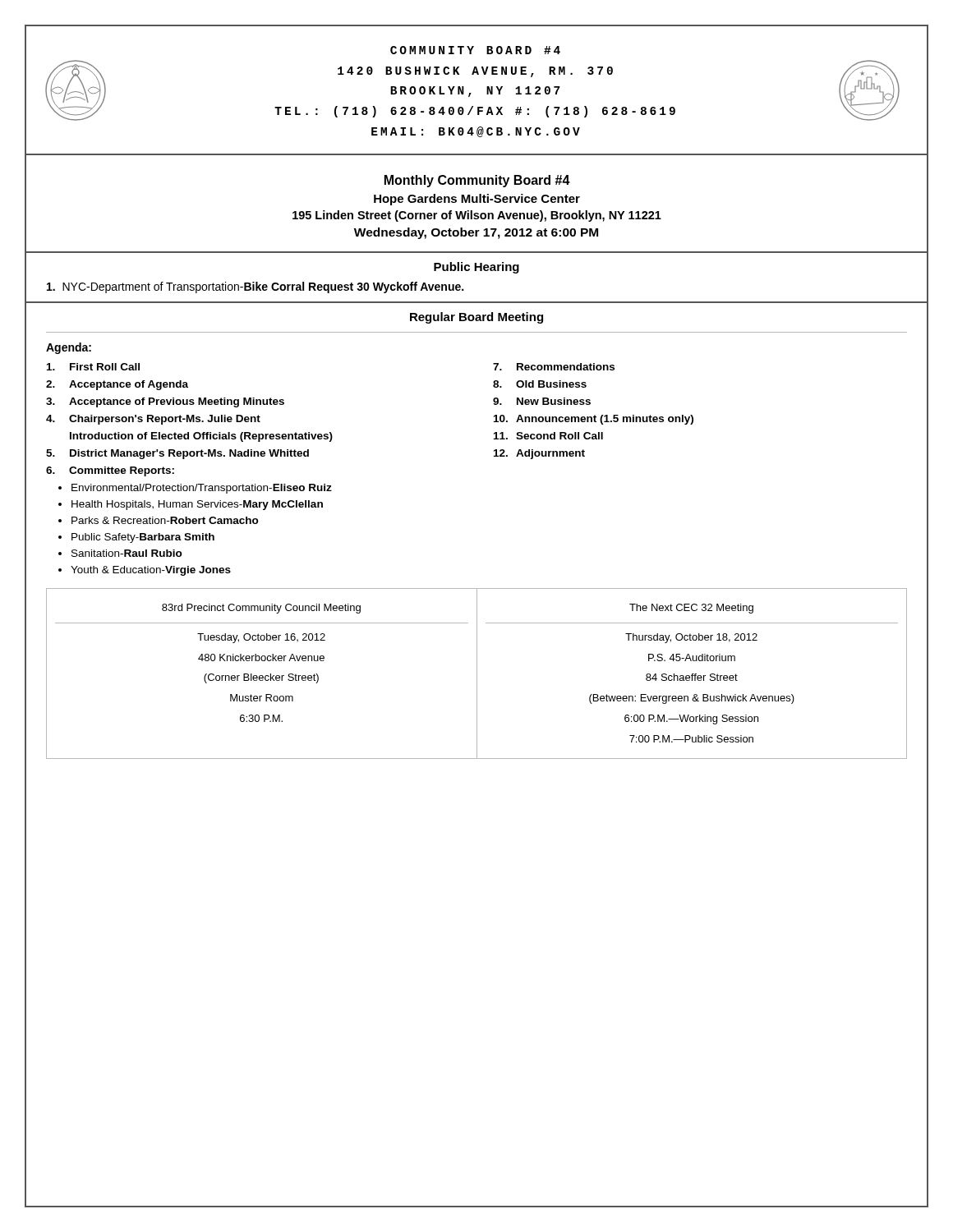Point to the region starting "Parks & Recreation-Robert Camacho"
The image size is (953, 1232).
click(165, 521)
